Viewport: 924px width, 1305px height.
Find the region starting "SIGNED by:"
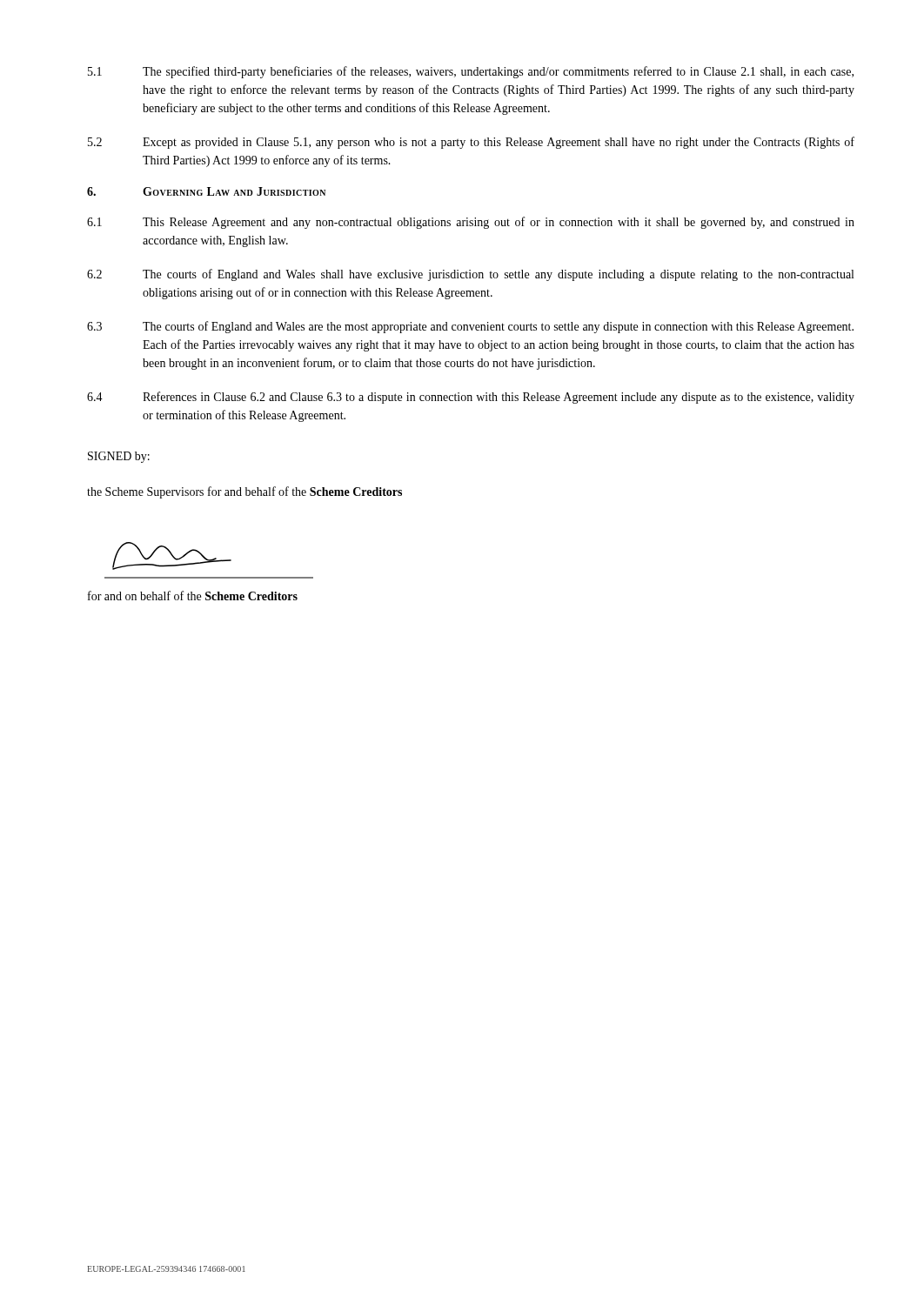[x=119, y=456]
